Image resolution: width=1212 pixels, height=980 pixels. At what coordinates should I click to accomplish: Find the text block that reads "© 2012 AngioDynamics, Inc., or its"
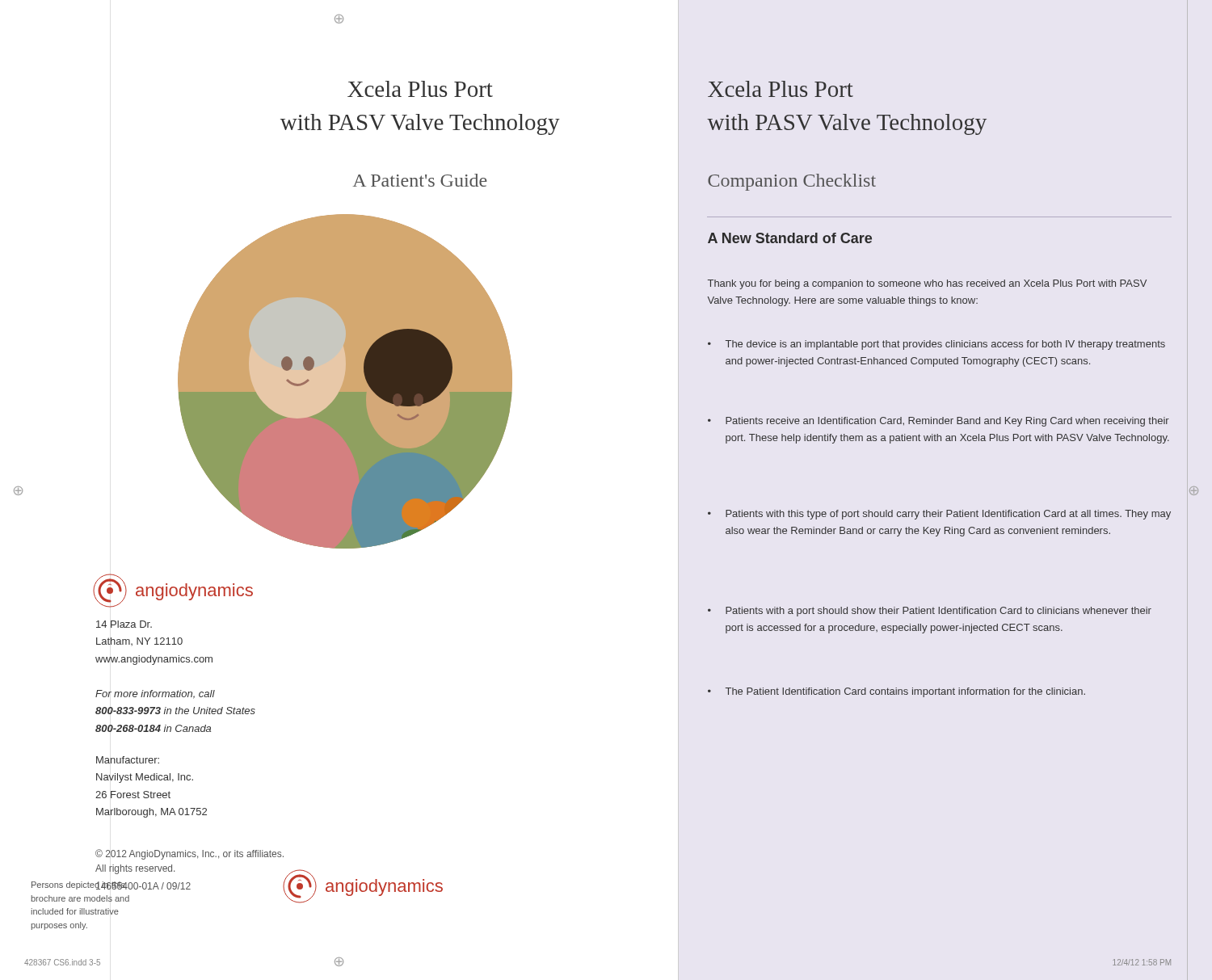pos(190,861)
